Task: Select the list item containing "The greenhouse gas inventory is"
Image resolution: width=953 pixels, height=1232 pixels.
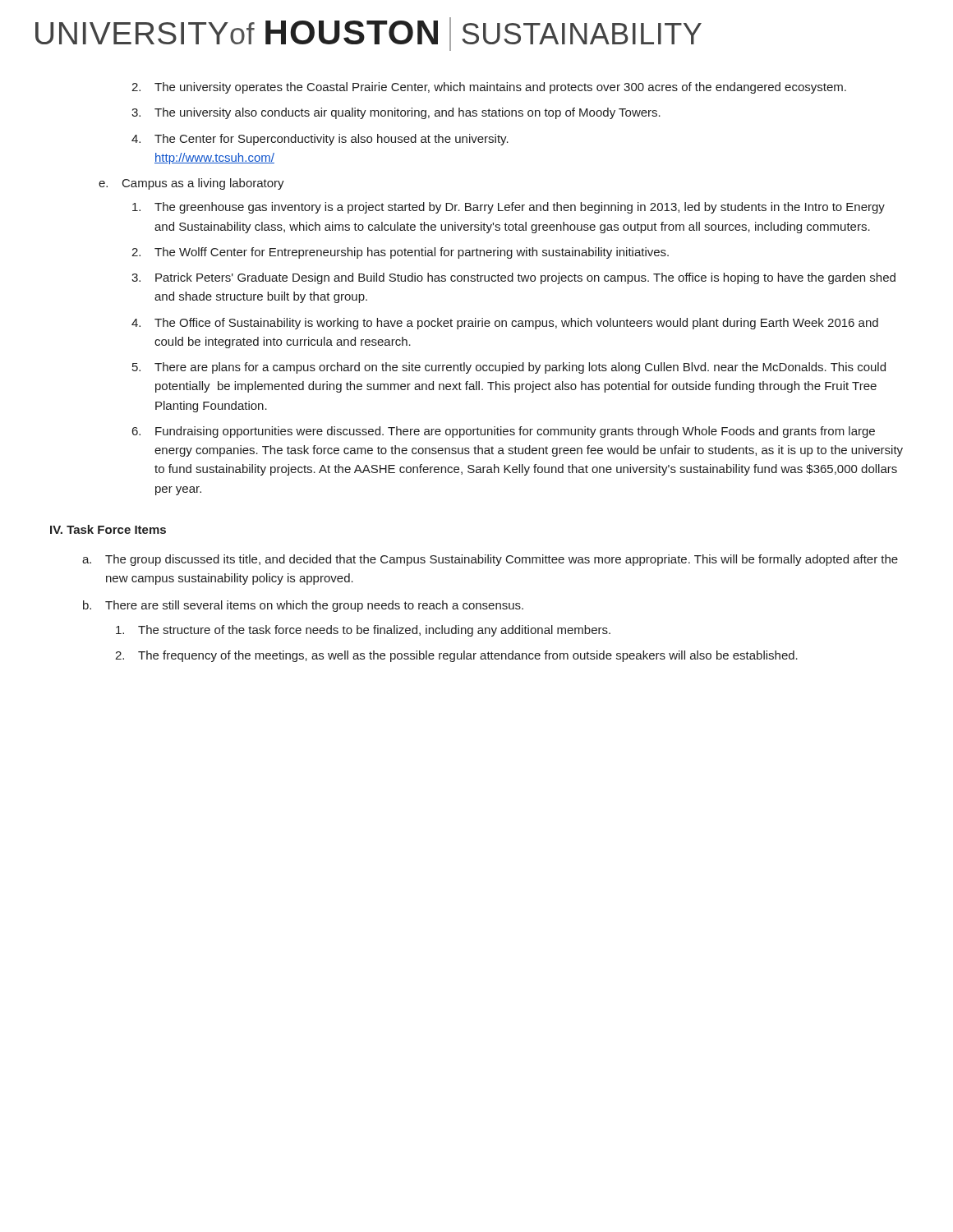Action: 518,216
